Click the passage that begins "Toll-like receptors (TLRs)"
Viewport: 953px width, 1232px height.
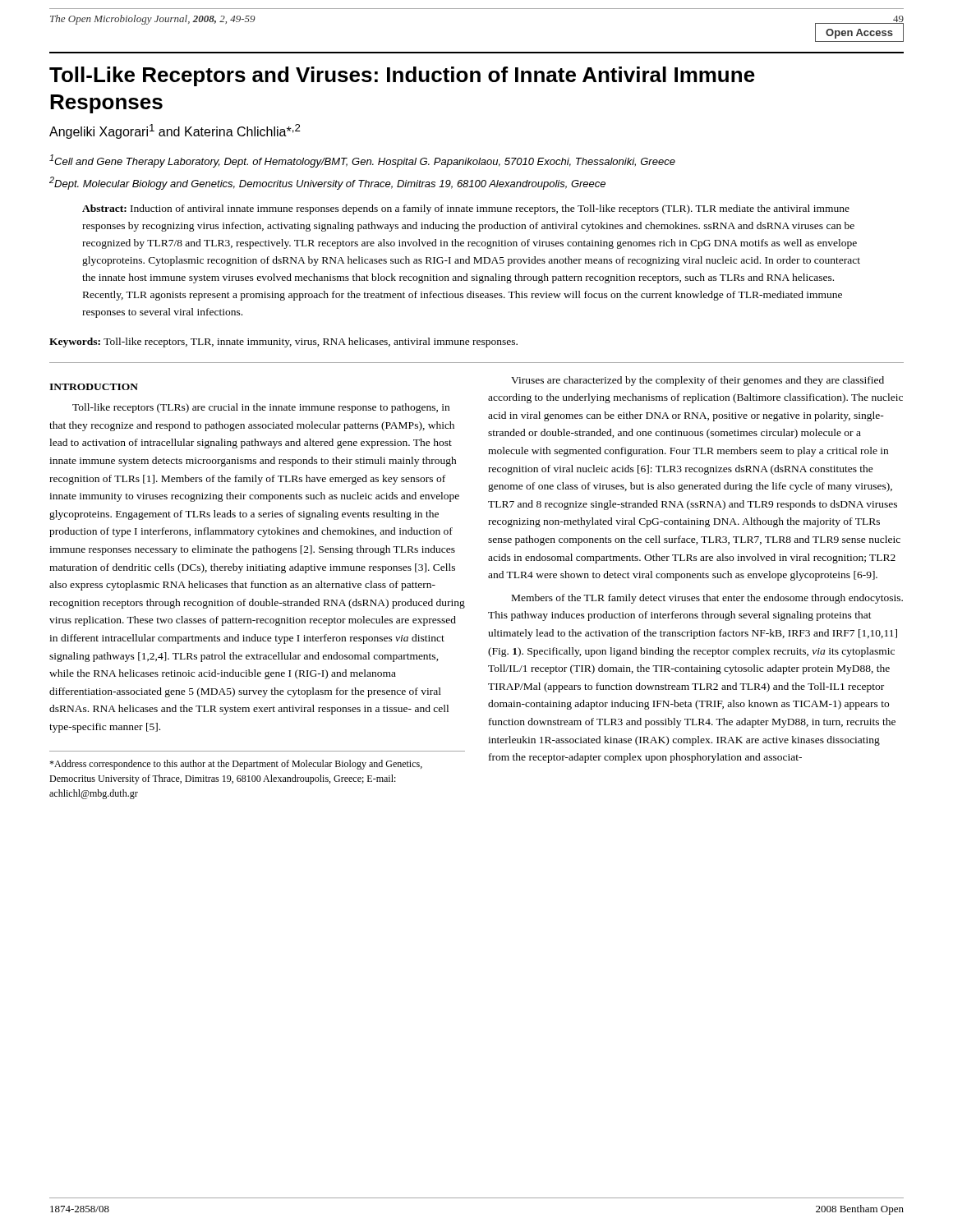(257, 567)
